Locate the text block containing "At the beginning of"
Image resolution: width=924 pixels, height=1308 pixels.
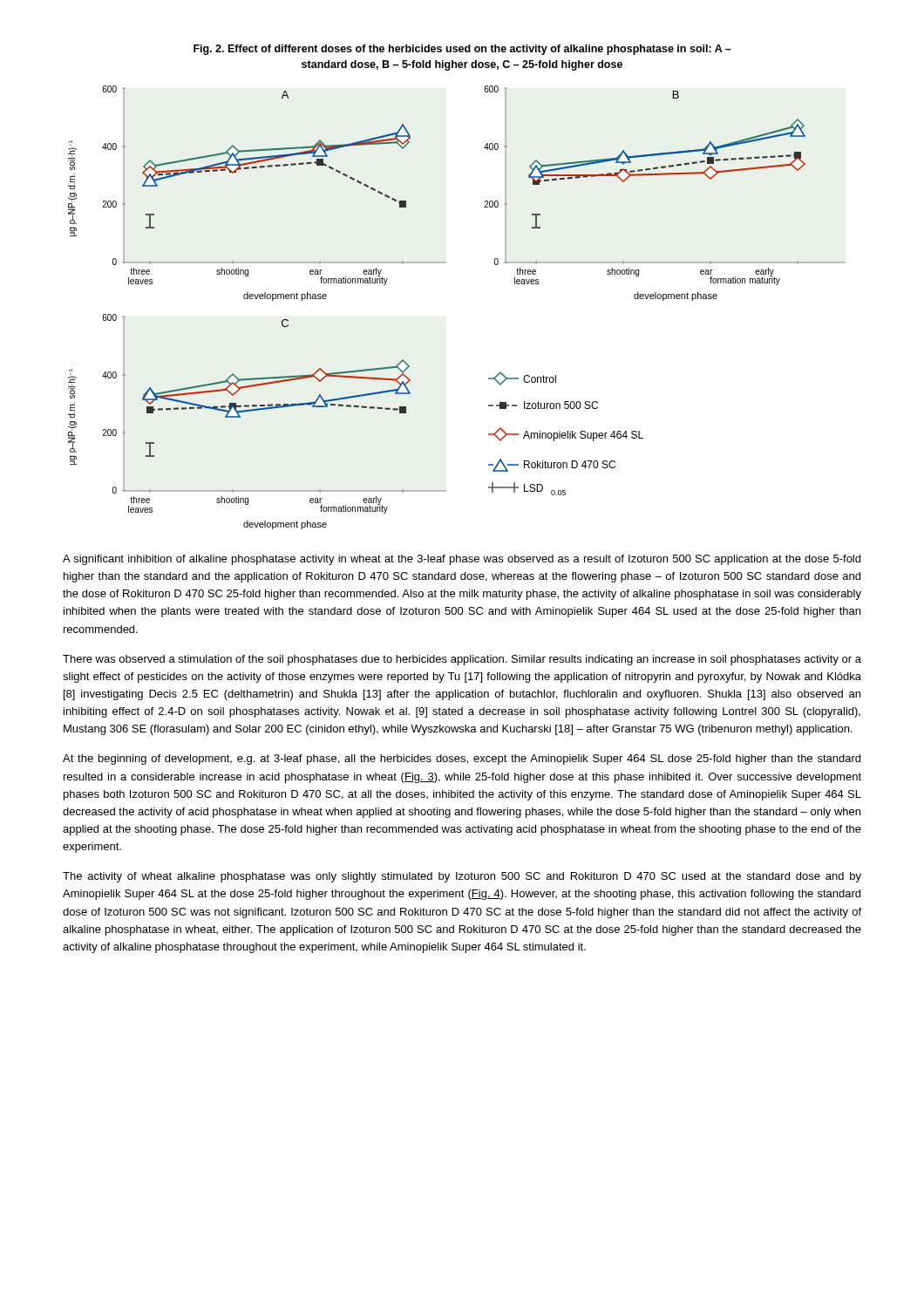(x=462, y=802)
